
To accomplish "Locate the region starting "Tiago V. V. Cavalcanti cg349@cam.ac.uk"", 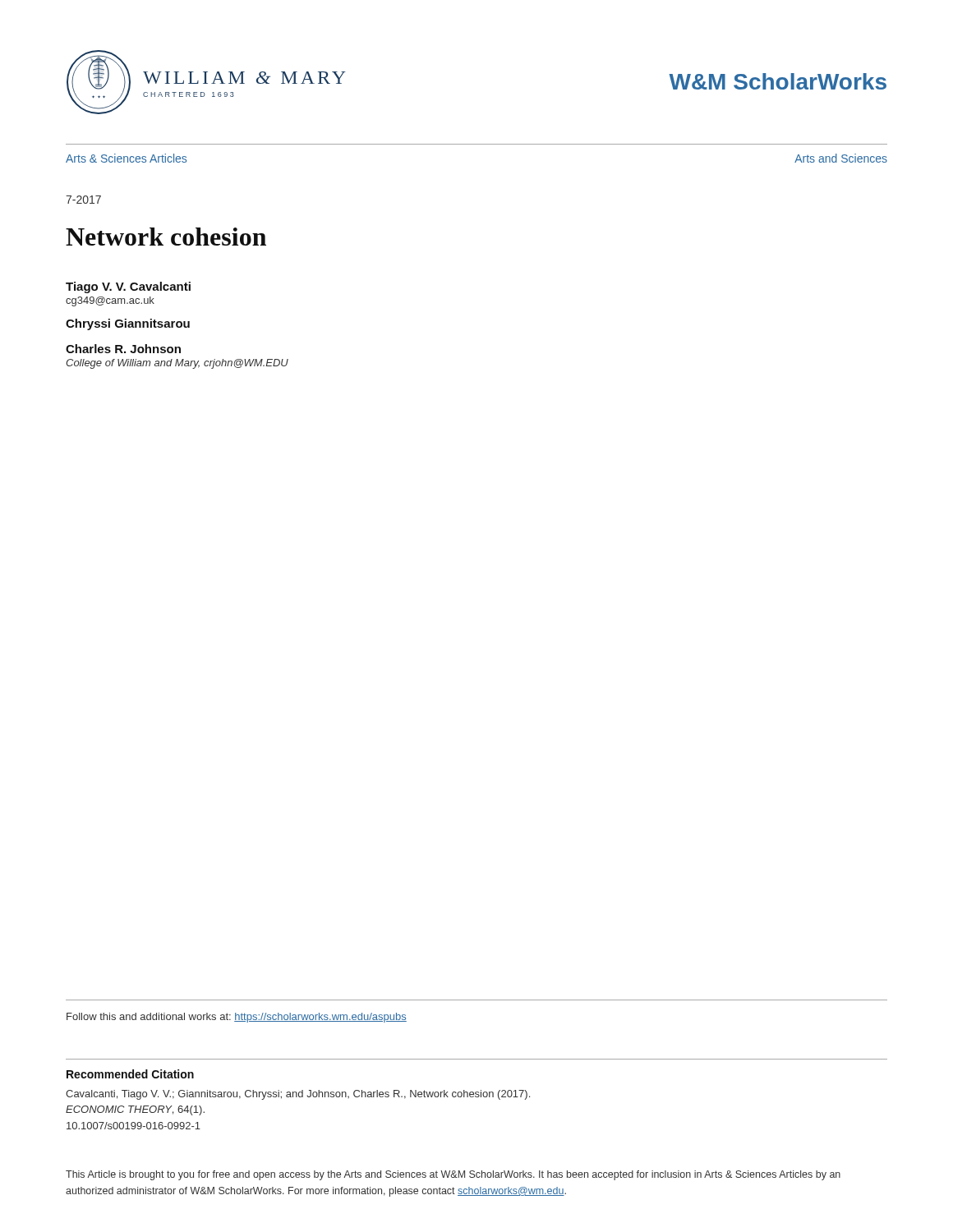I will [177, 293].
